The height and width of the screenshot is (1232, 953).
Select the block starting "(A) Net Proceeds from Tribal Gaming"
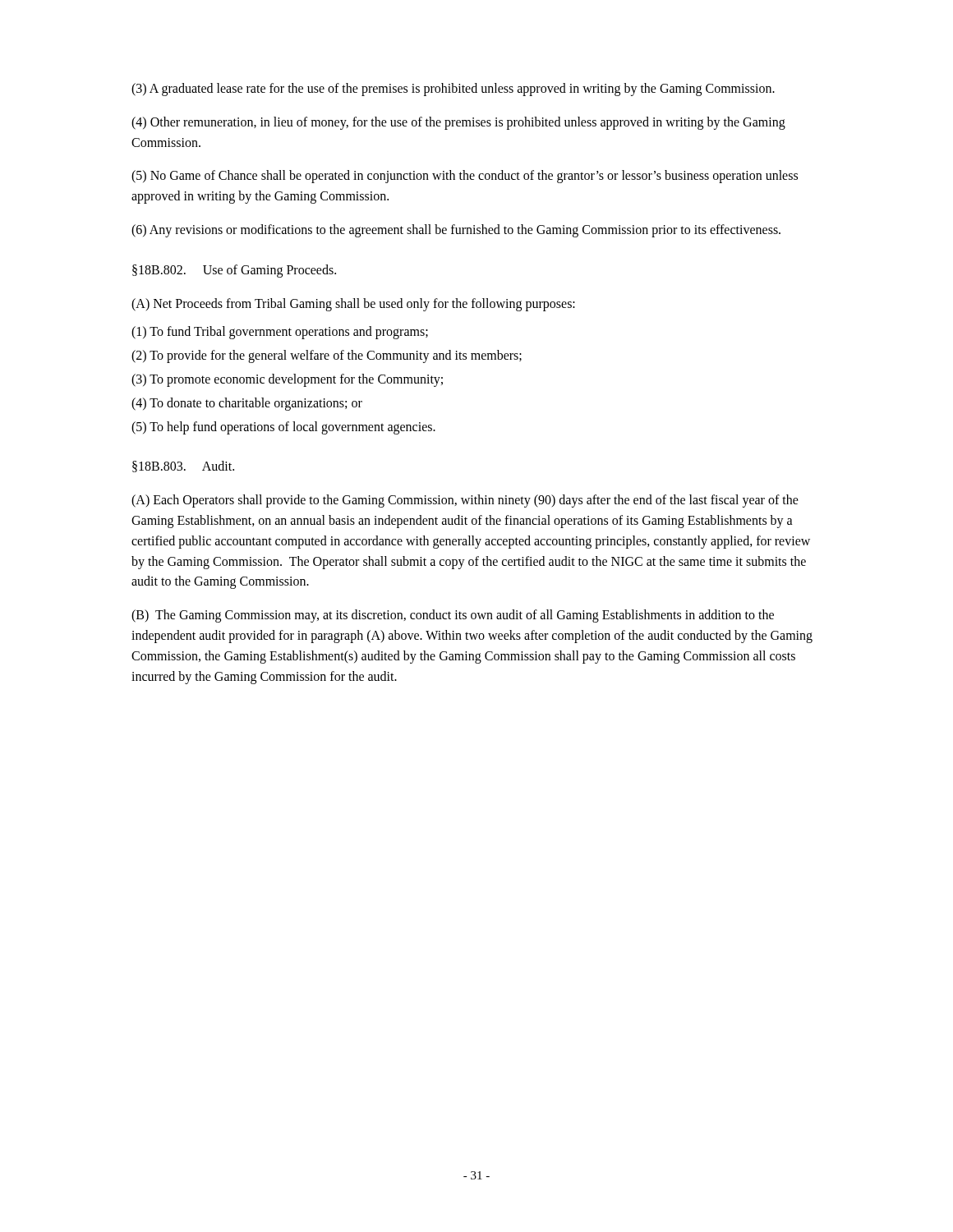tap(476, 304)
